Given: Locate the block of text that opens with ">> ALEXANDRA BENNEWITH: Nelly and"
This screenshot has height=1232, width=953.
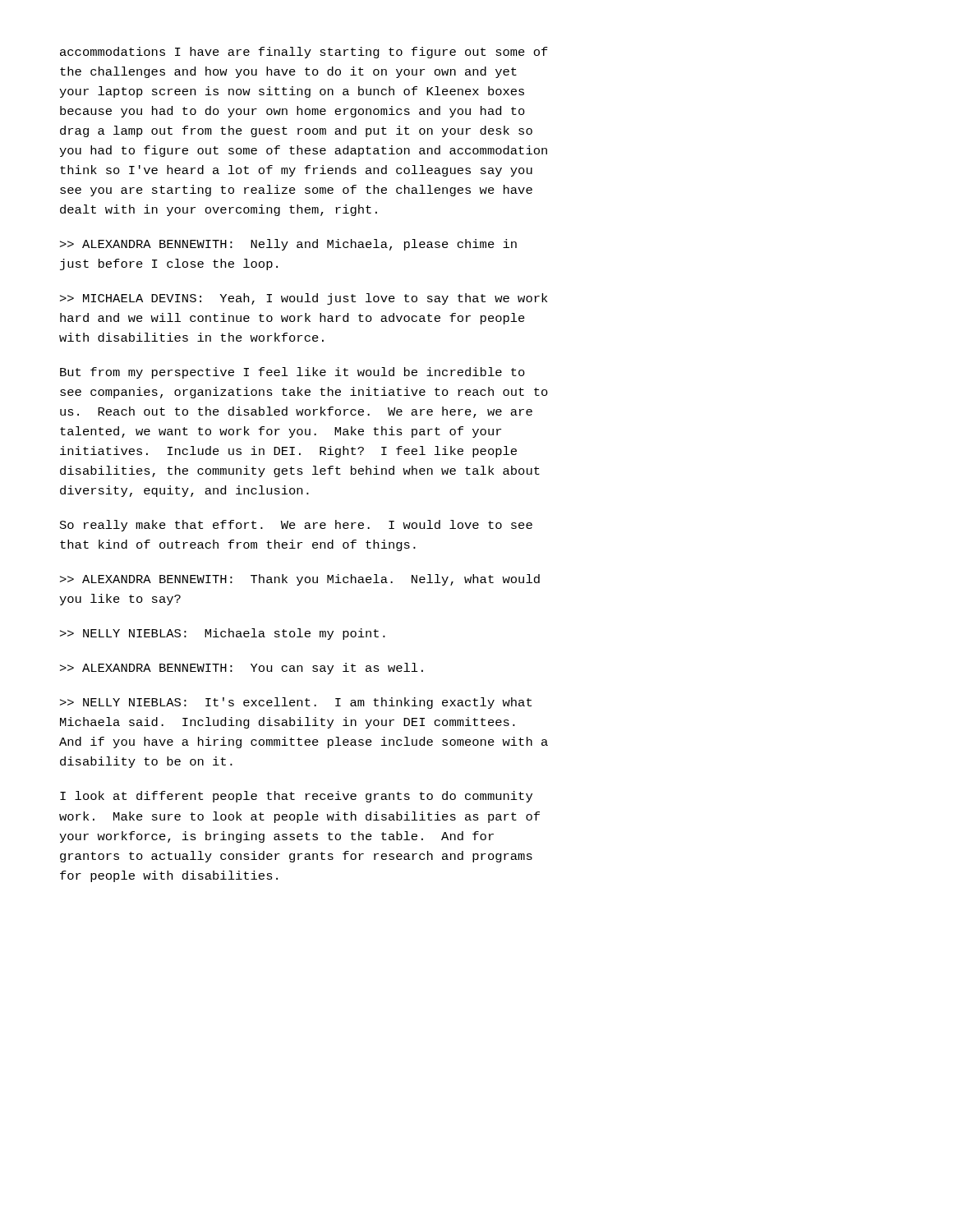Looking at the screenshot, I should click(288, 255).
